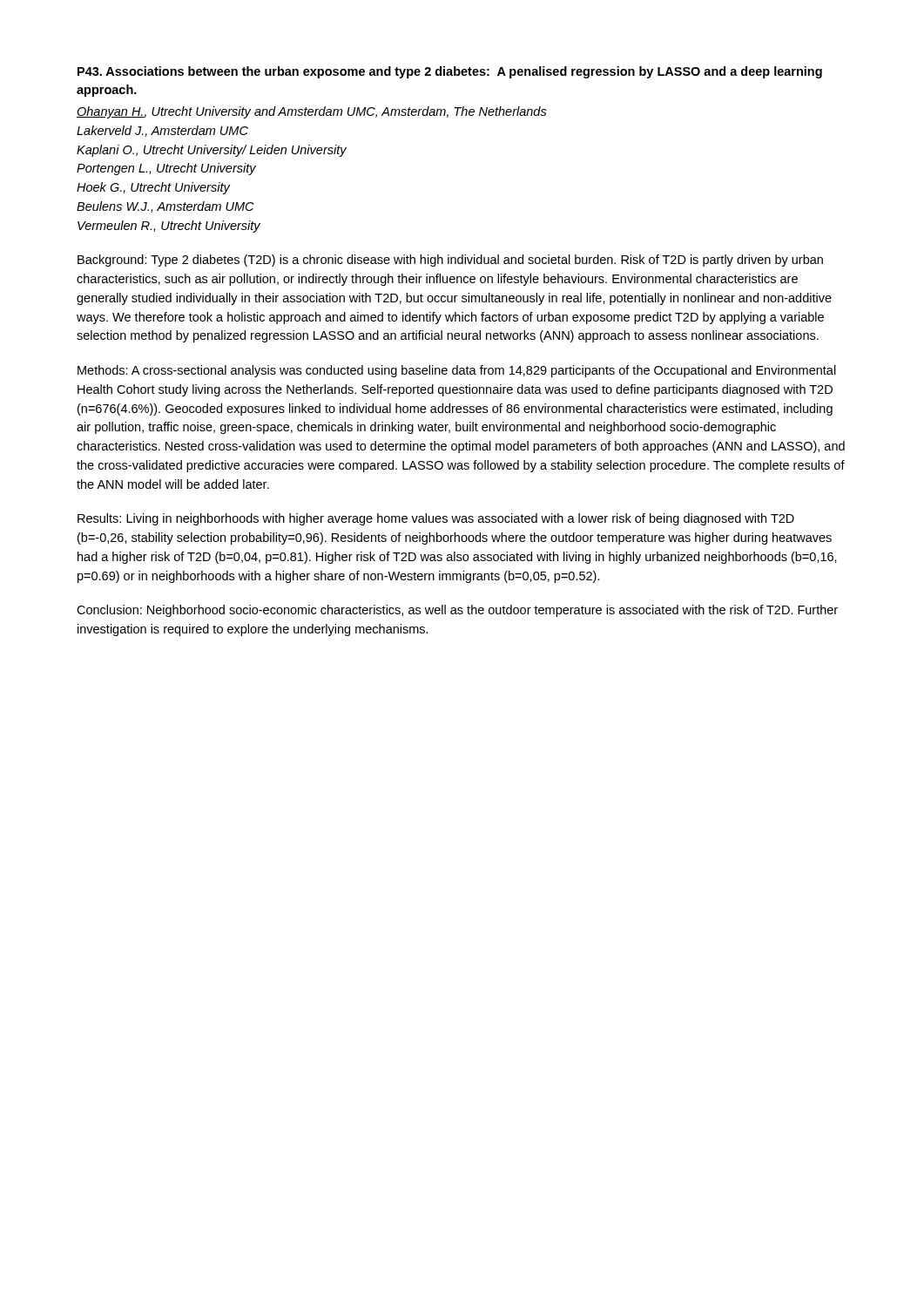Where does it say "Beulens W.J., Amsterdam UMC"?
The height and width of the screenshot is (1307, 924).
[165, 206]
